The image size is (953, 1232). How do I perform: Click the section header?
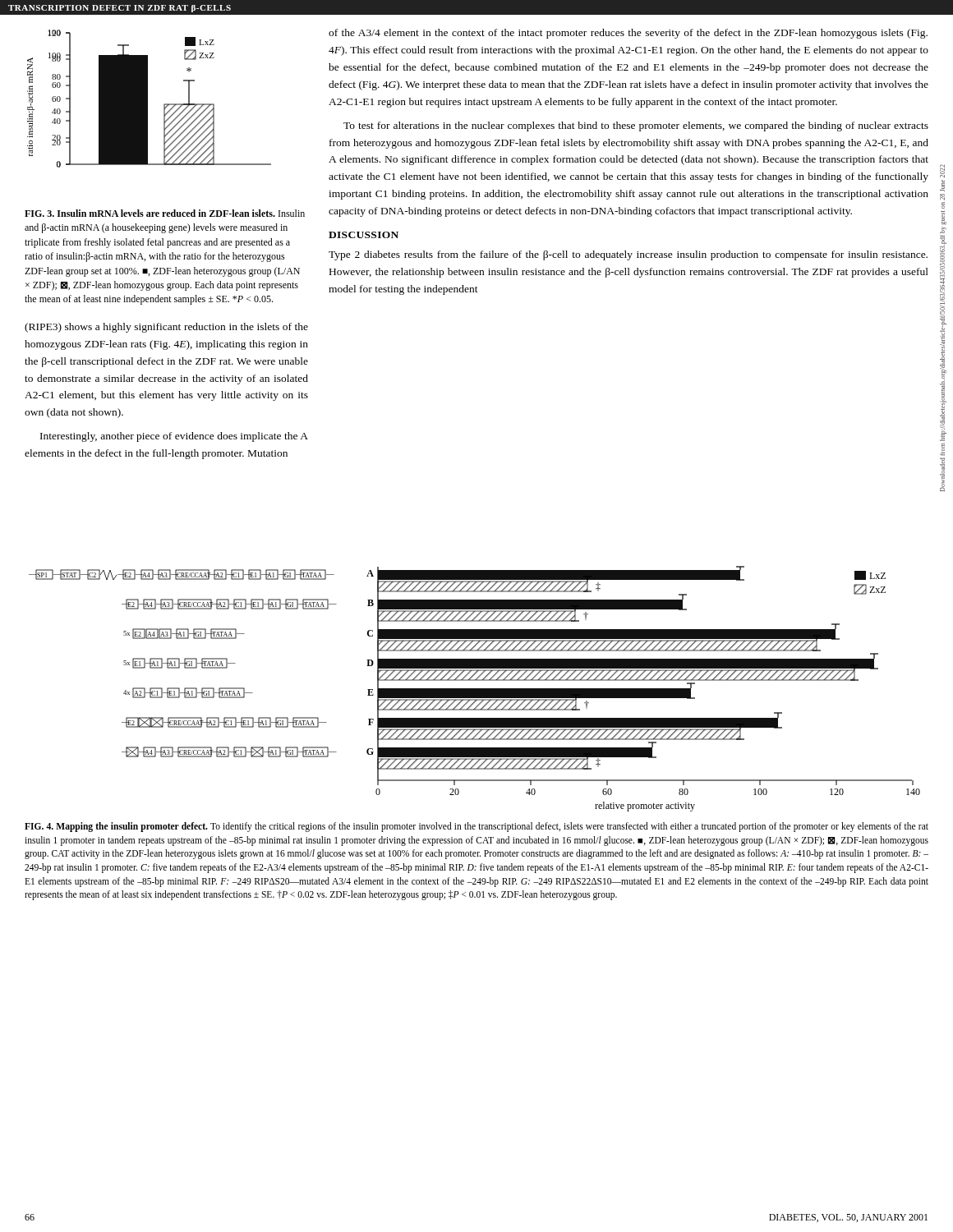point(364,235)
